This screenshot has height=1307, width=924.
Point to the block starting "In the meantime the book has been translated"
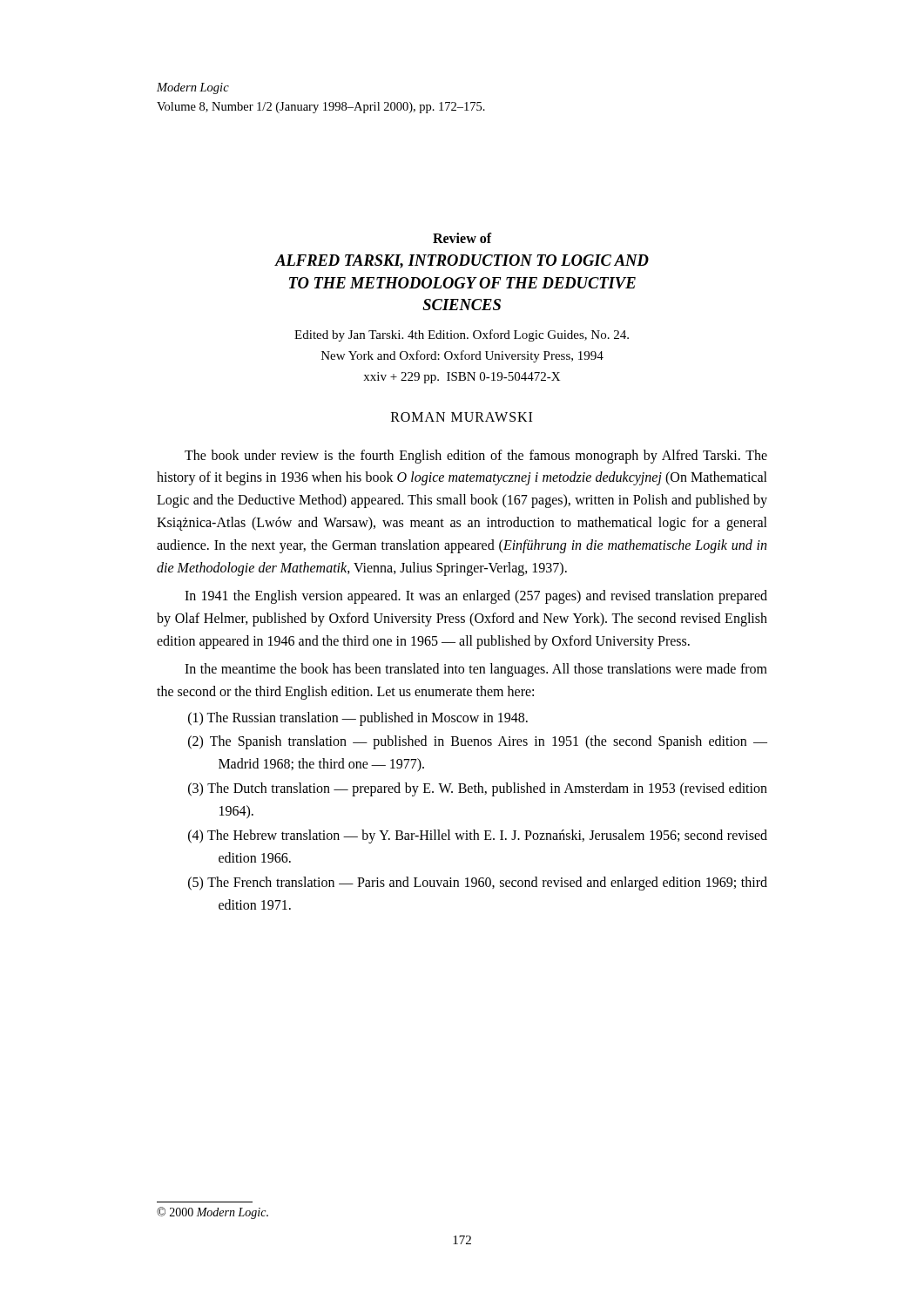pos(462,680)
